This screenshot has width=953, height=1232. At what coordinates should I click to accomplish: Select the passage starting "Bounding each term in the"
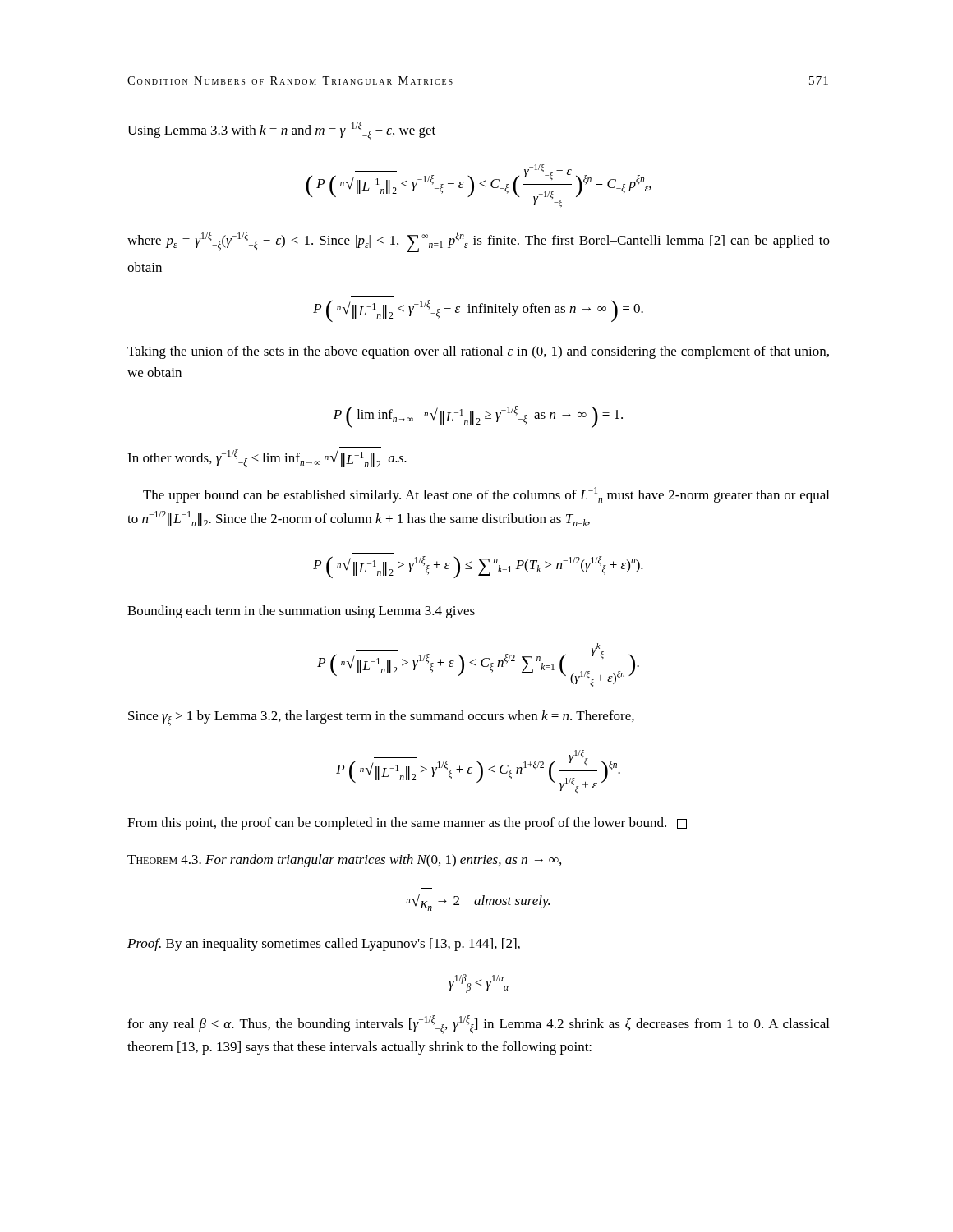coord(479,611)
